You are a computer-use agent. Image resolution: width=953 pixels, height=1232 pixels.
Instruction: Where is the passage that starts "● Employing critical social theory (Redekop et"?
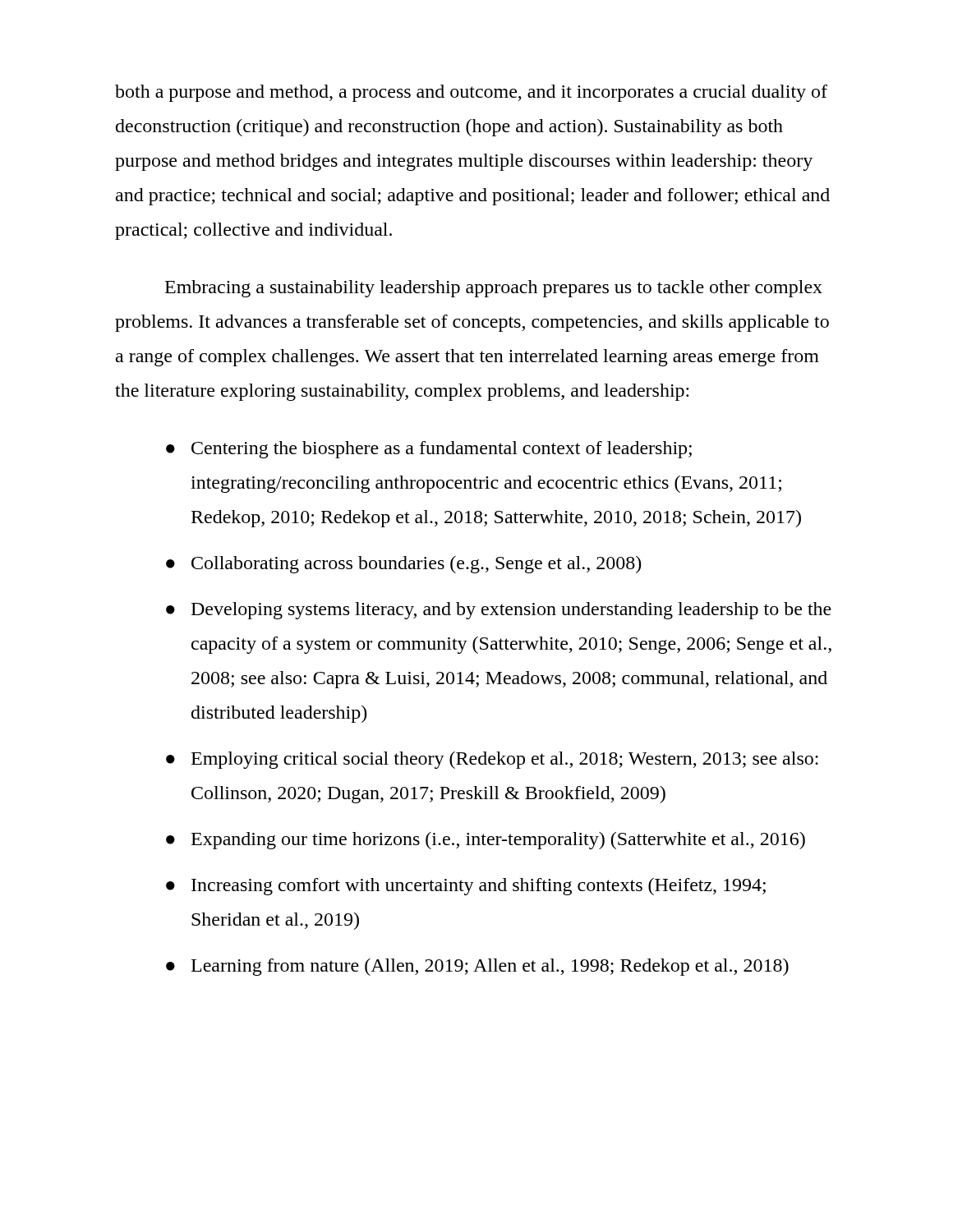tap(501, 775)
